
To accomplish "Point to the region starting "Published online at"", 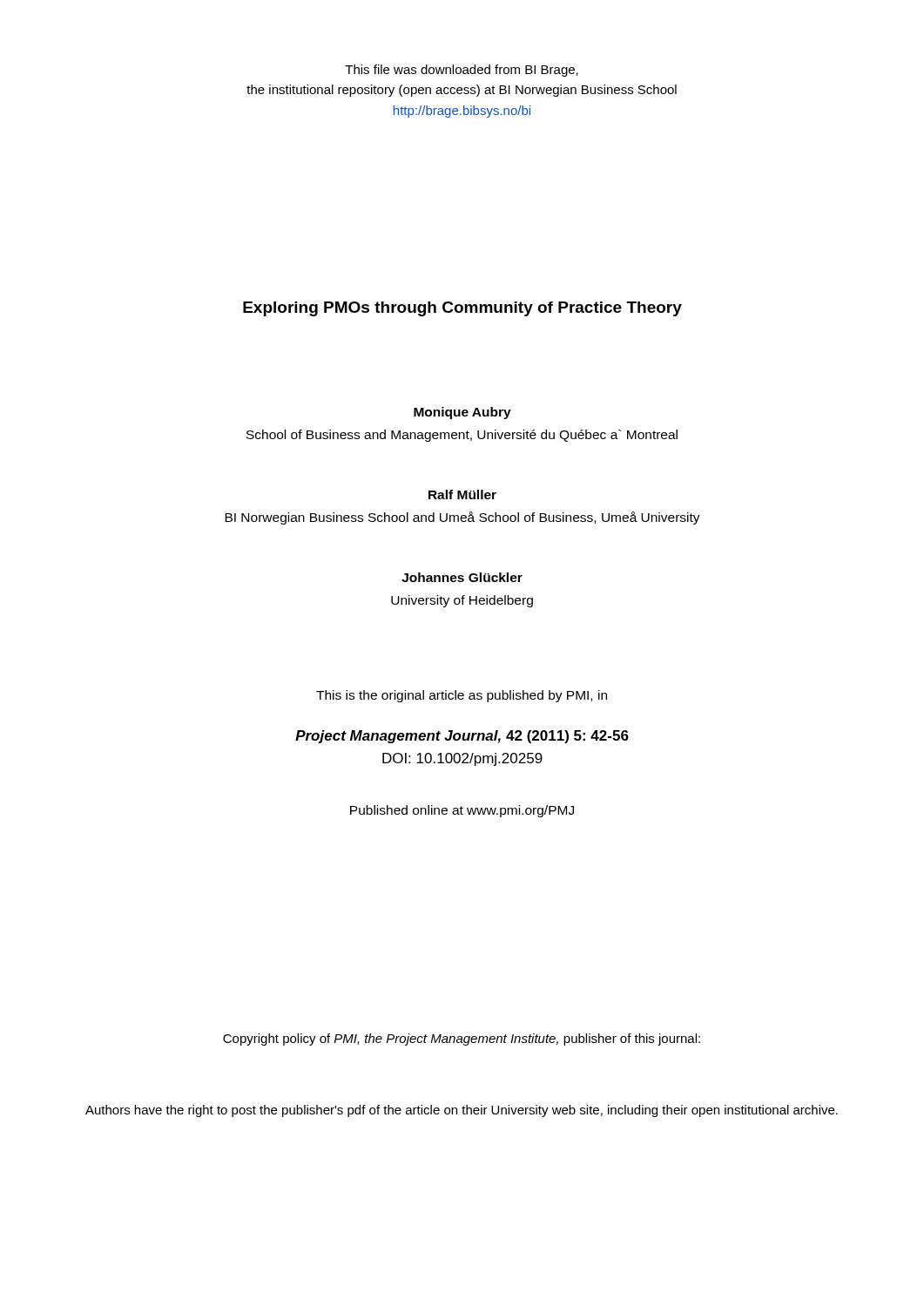I will click(x=462, y=810).
